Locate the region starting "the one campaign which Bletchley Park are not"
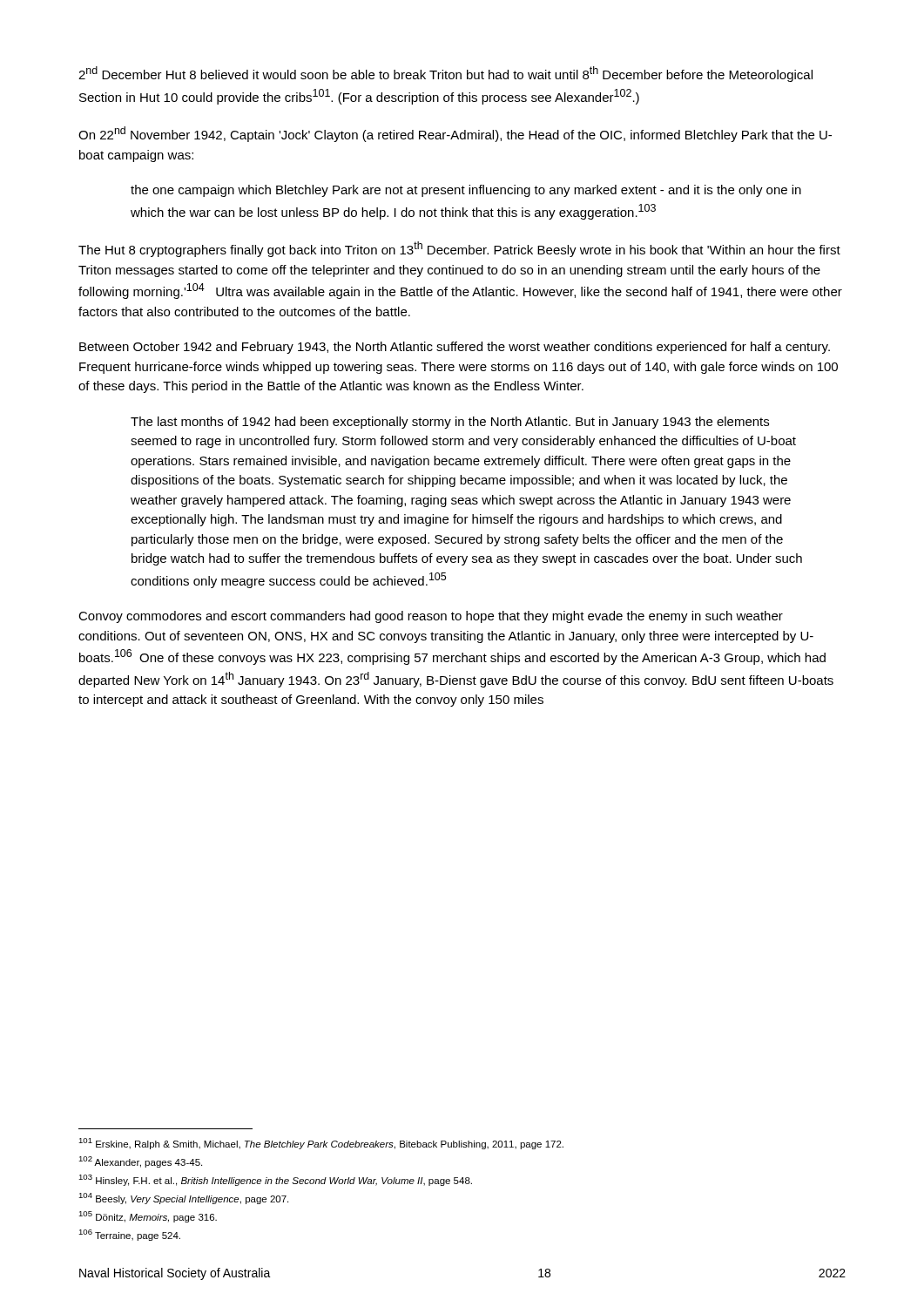Image resolution: width=924 pixels, height=1307 pixels. [x=466, y=201]
